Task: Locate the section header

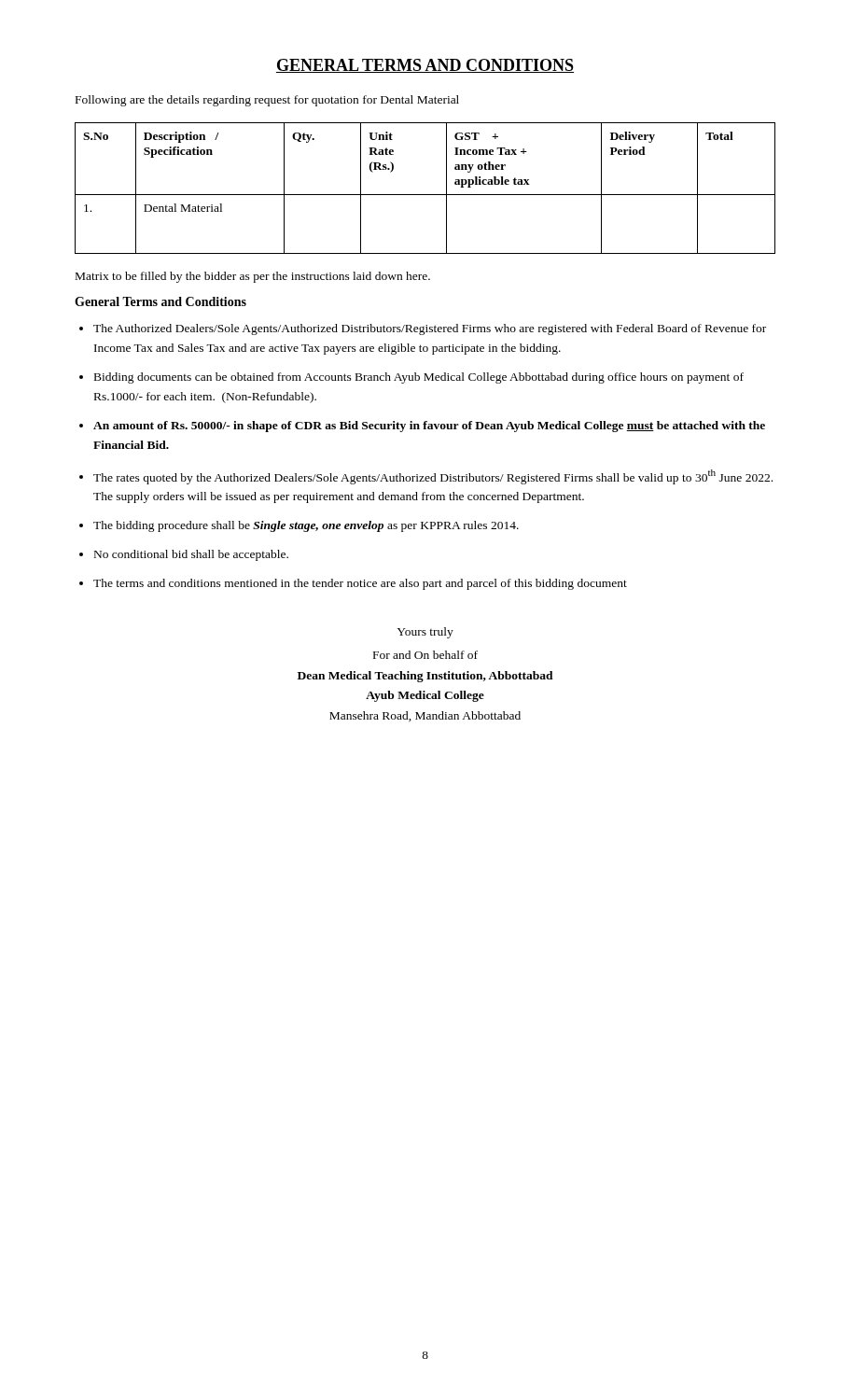Action: (x=160, y=302)
